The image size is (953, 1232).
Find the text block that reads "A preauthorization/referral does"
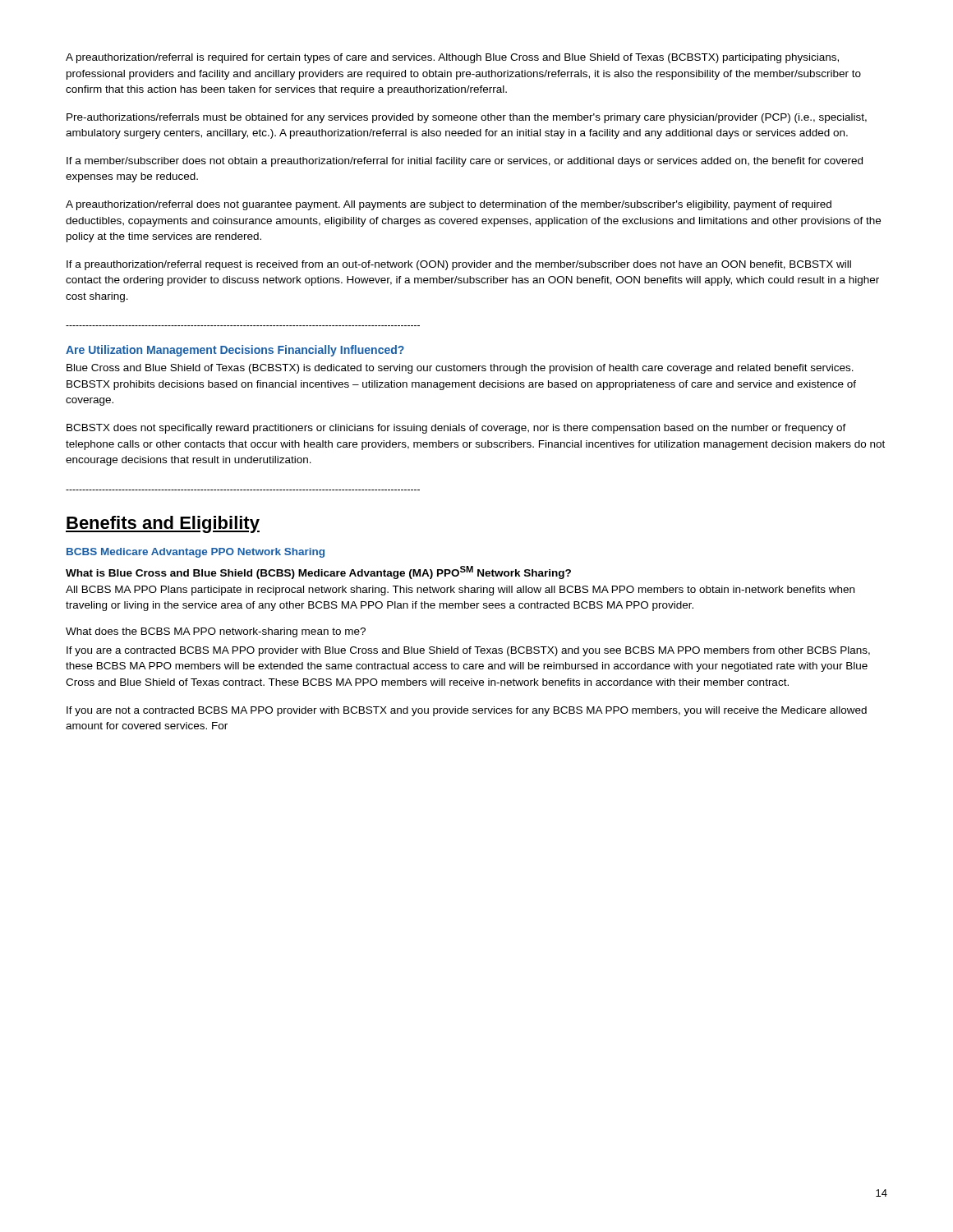coord(474,220)
